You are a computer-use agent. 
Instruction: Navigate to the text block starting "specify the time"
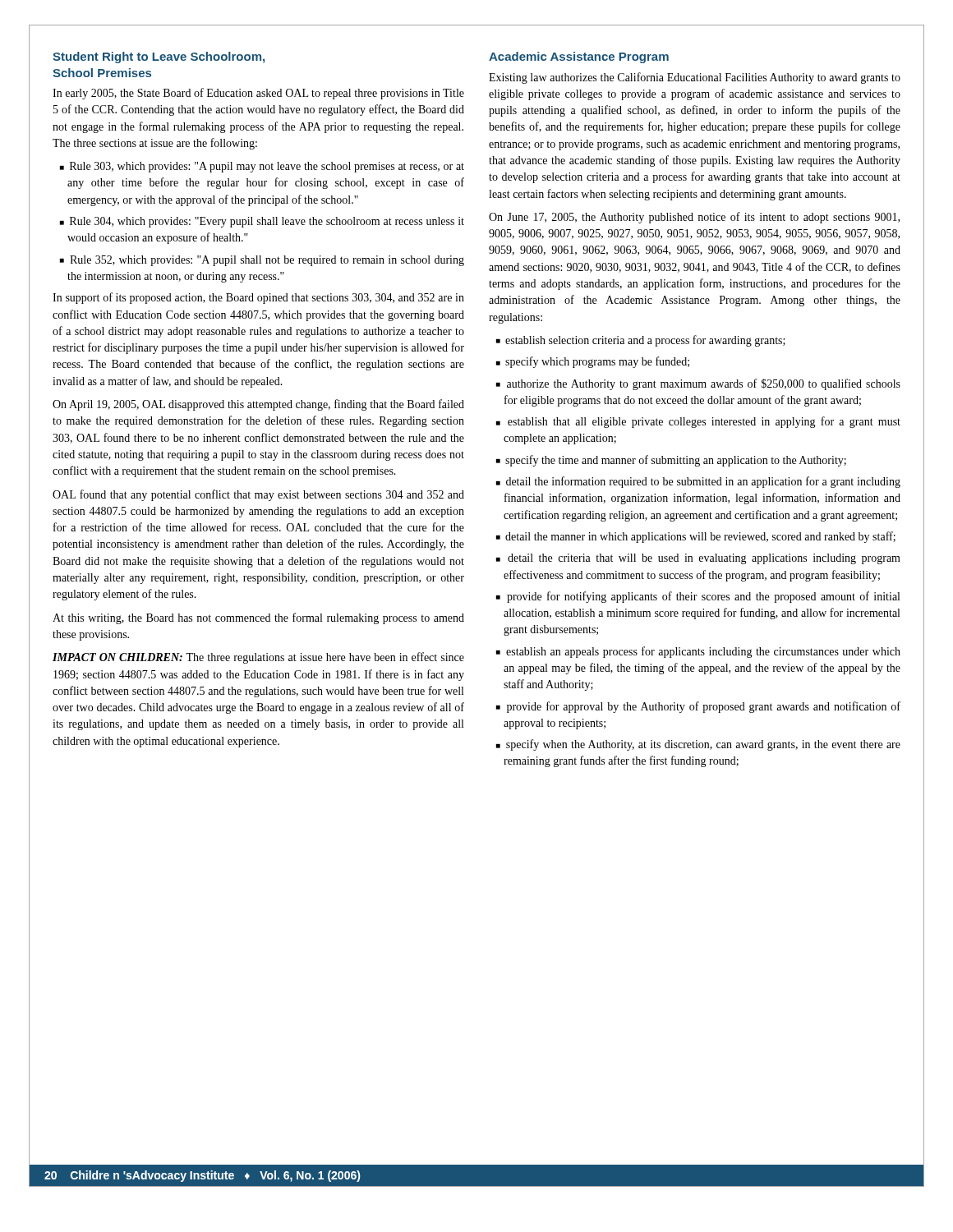(695, 461)
